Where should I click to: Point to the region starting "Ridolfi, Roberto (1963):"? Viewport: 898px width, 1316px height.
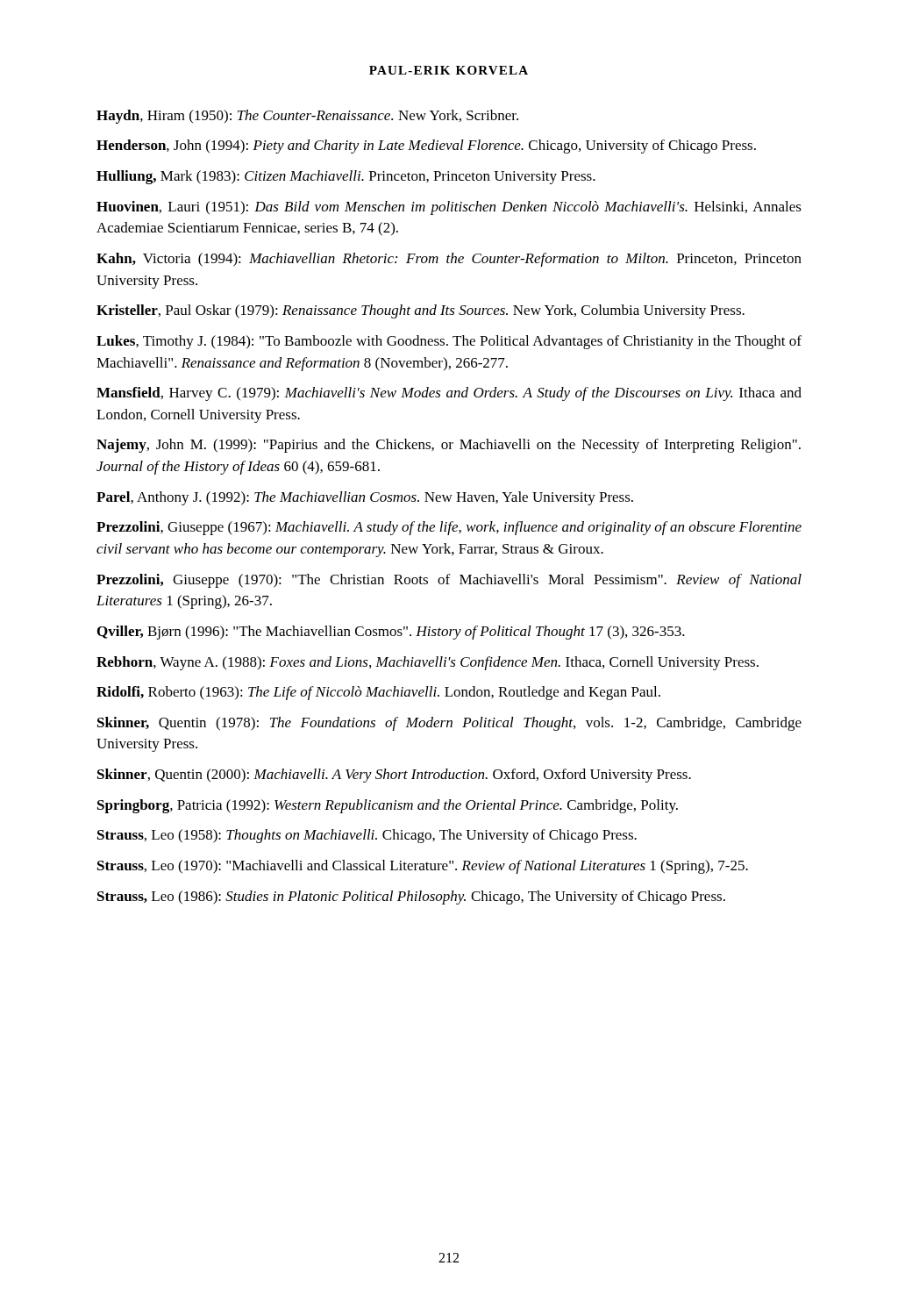[x=379, y=692]
